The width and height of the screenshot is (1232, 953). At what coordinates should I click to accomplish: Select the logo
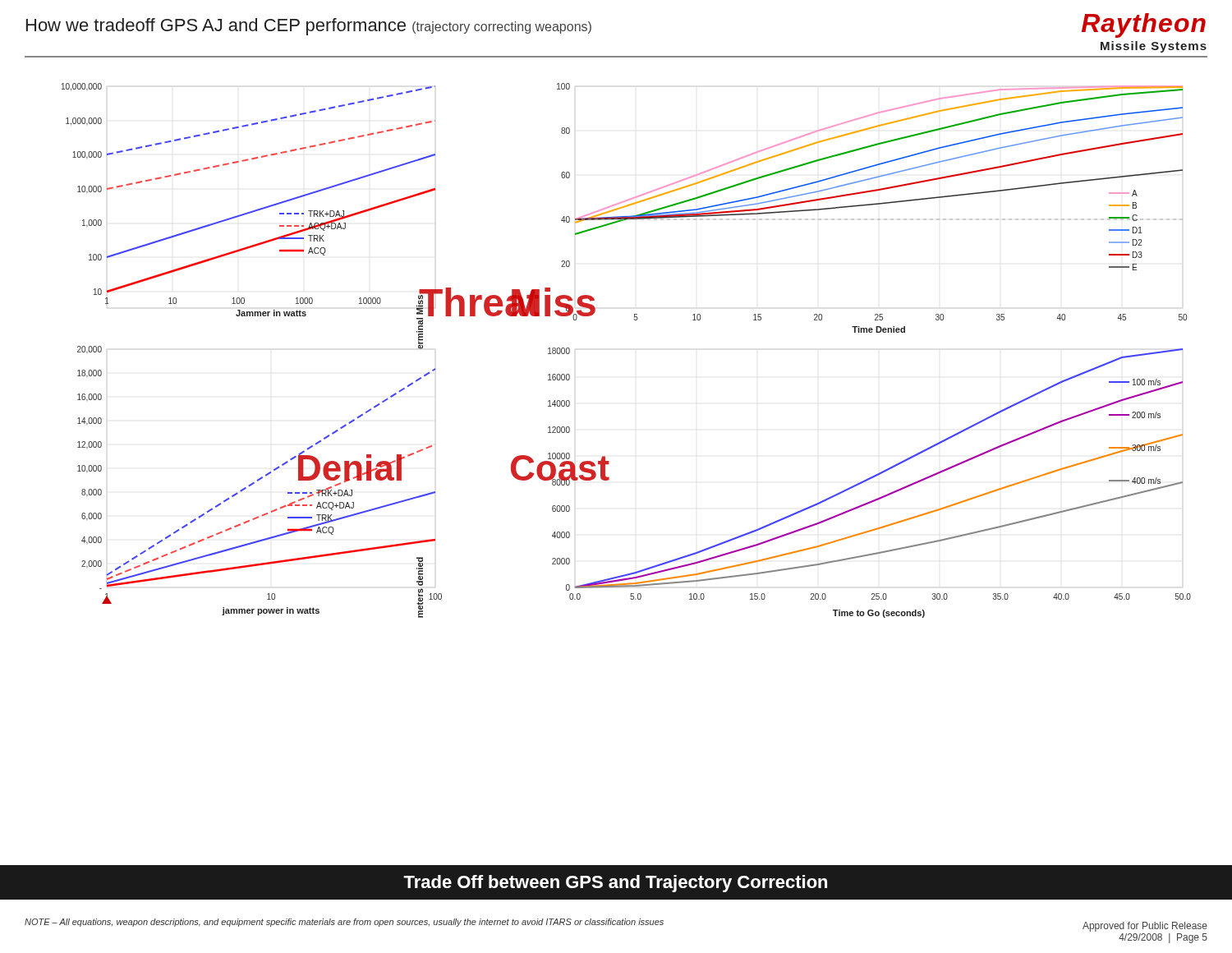click(x=1144, y=30)
